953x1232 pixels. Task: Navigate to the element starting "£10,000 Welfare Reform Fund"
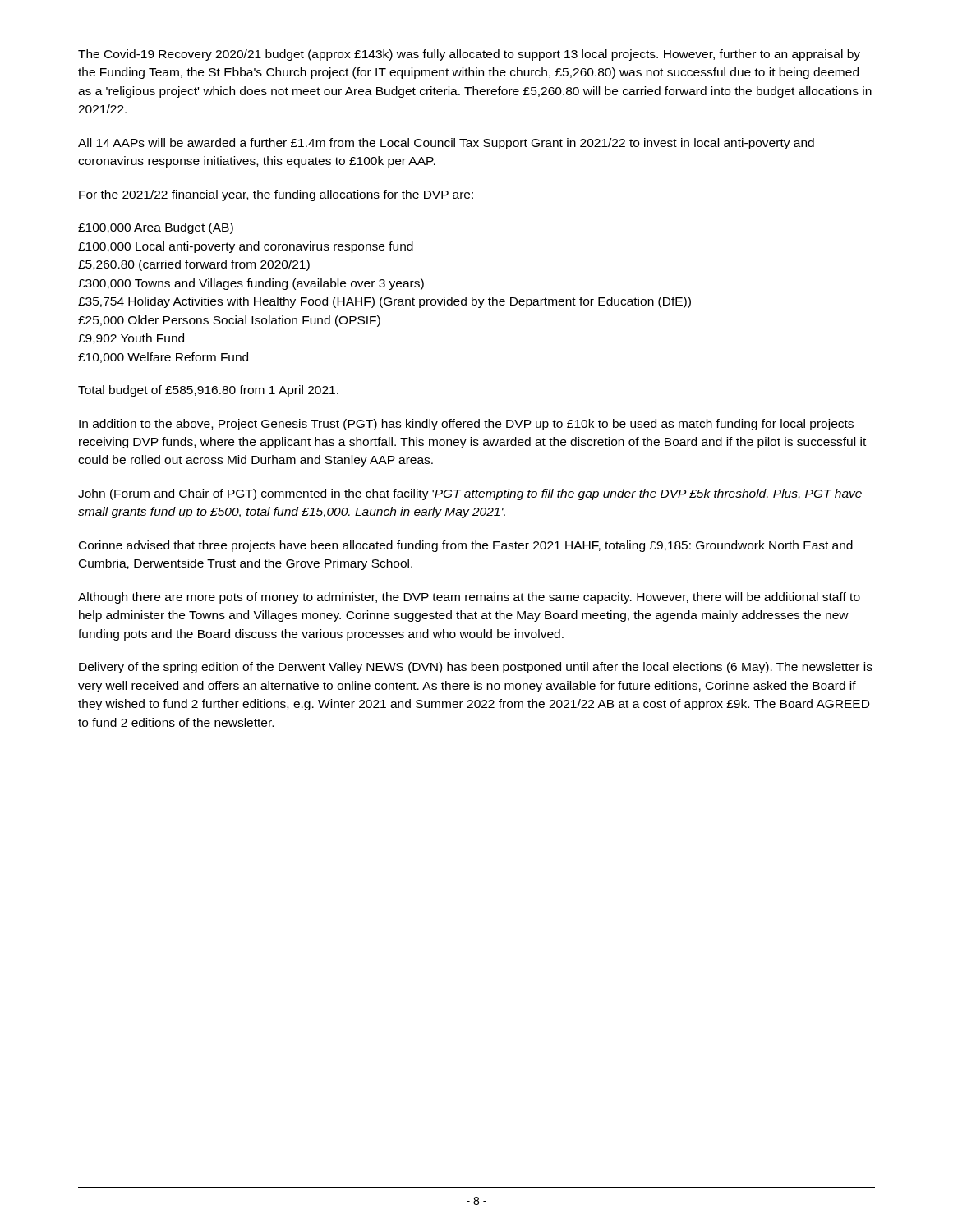coord(164,356)
